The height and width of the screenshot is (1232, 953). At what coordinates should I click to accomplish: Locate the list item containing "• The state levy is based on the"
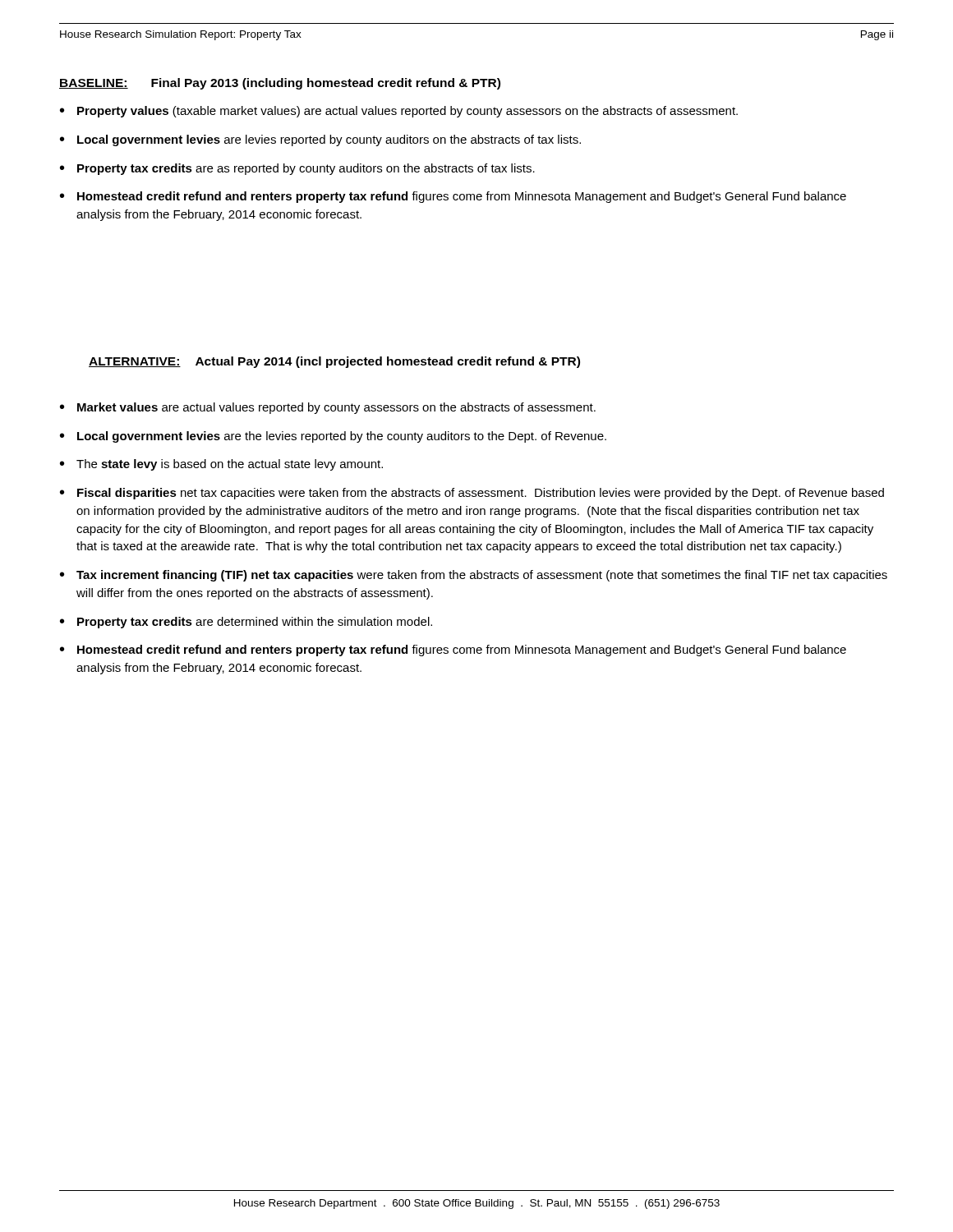[222, 464]
